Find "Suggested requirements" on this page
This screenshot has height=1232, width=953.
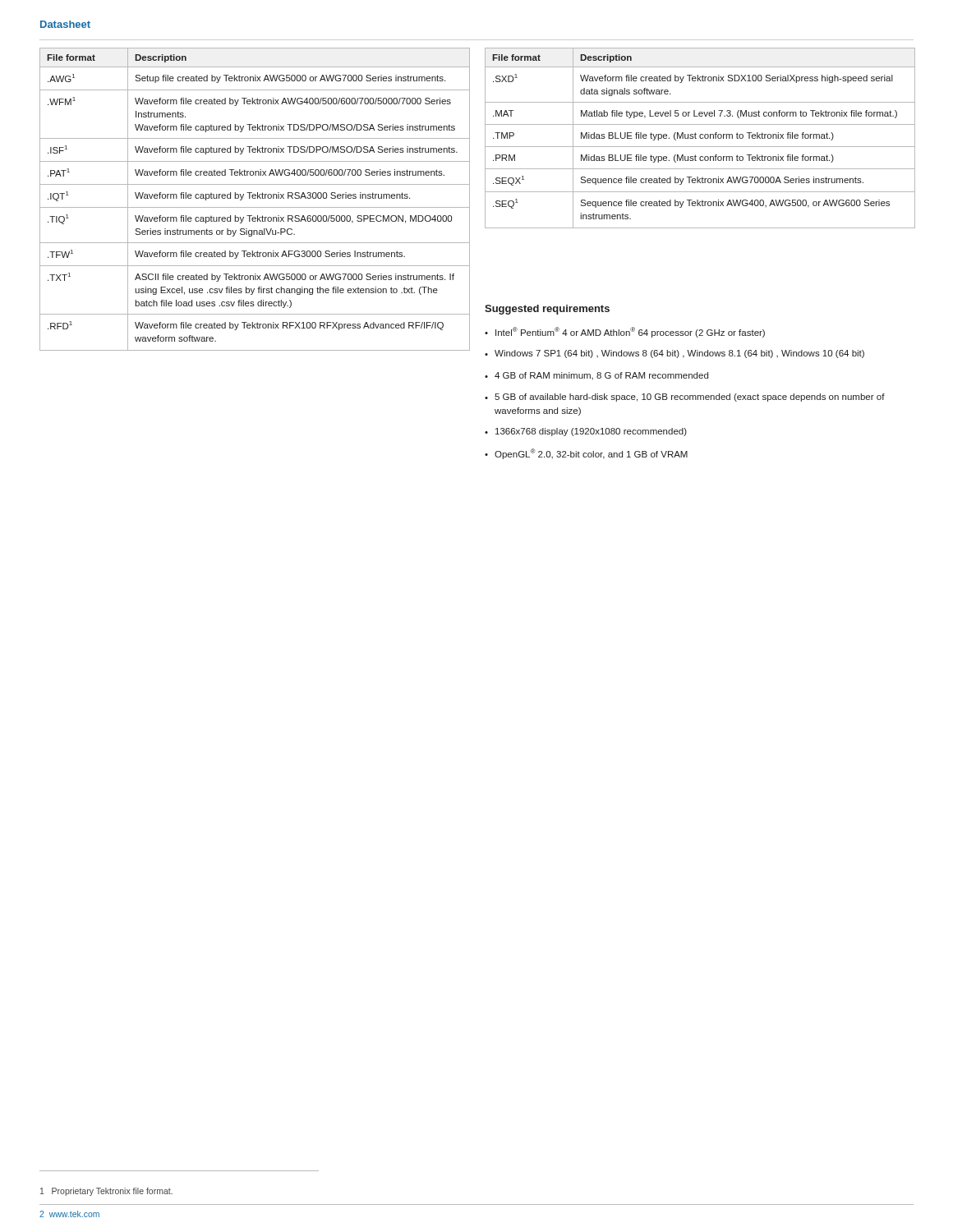click(547, 308)
